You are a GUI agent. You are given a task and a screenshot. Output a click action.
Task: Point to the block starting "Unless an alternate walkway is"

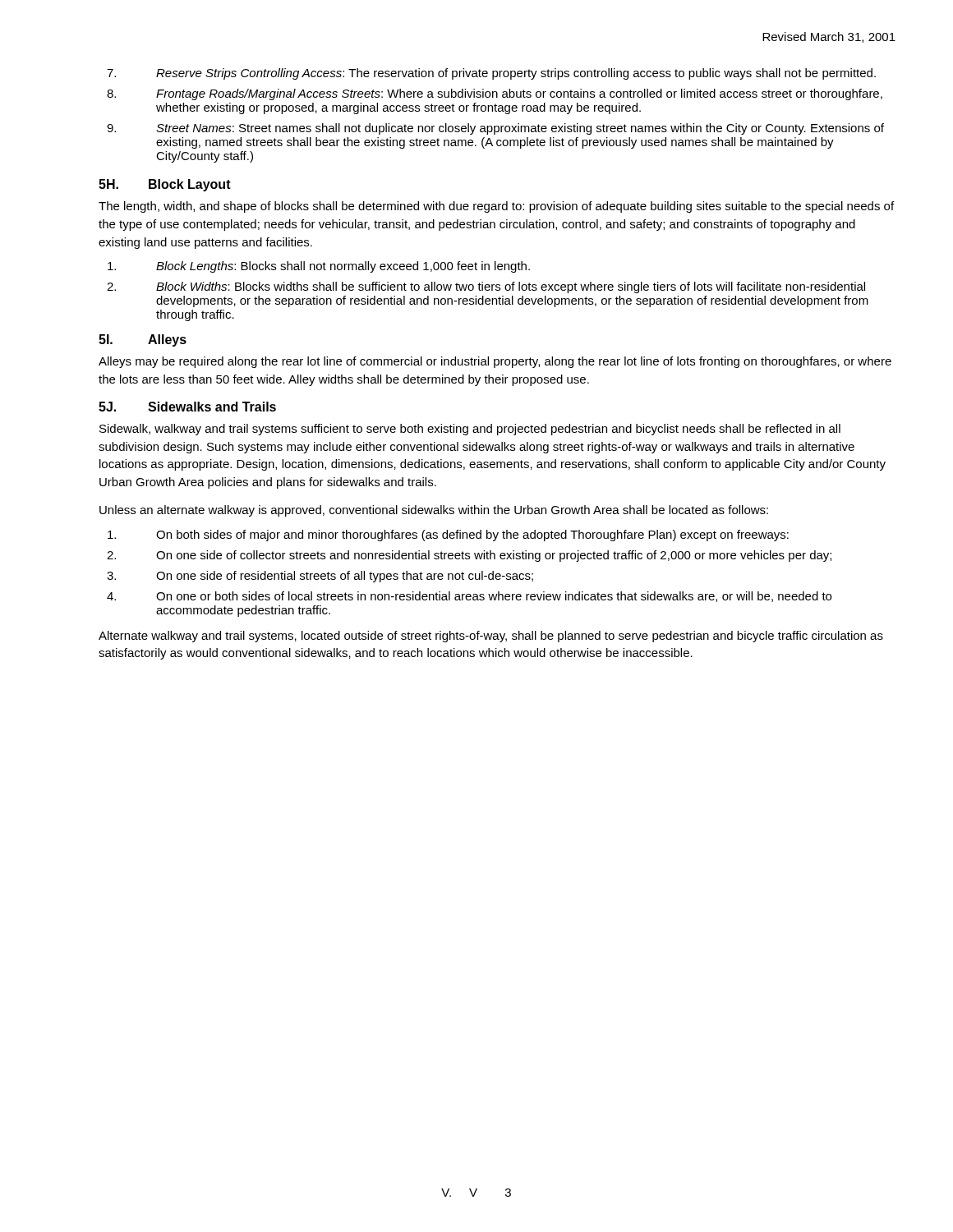pos(434,509)
